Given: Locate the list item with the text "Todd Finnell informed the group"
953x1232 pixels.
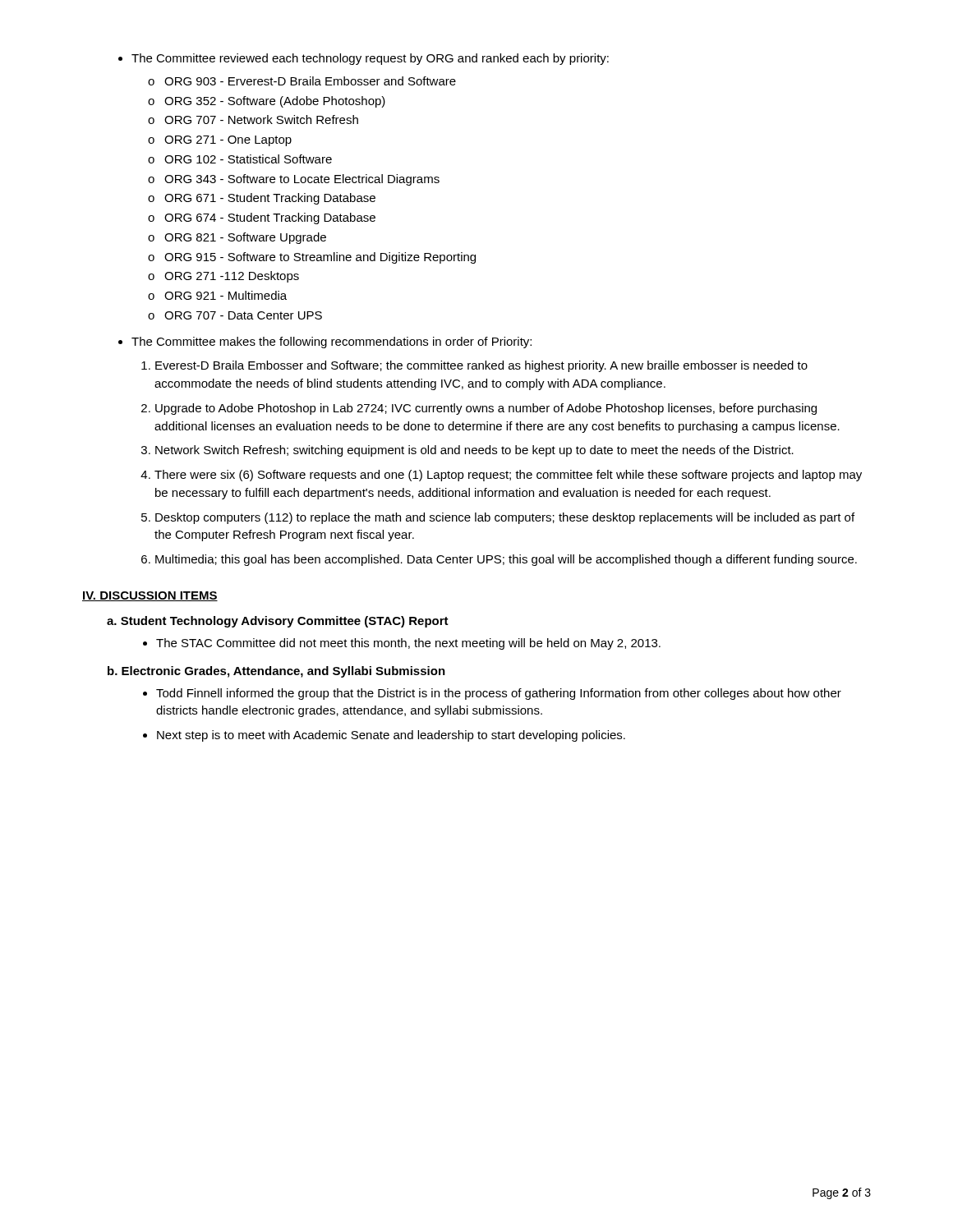Looking at the screenshot, I should click(x=501, y=714).
